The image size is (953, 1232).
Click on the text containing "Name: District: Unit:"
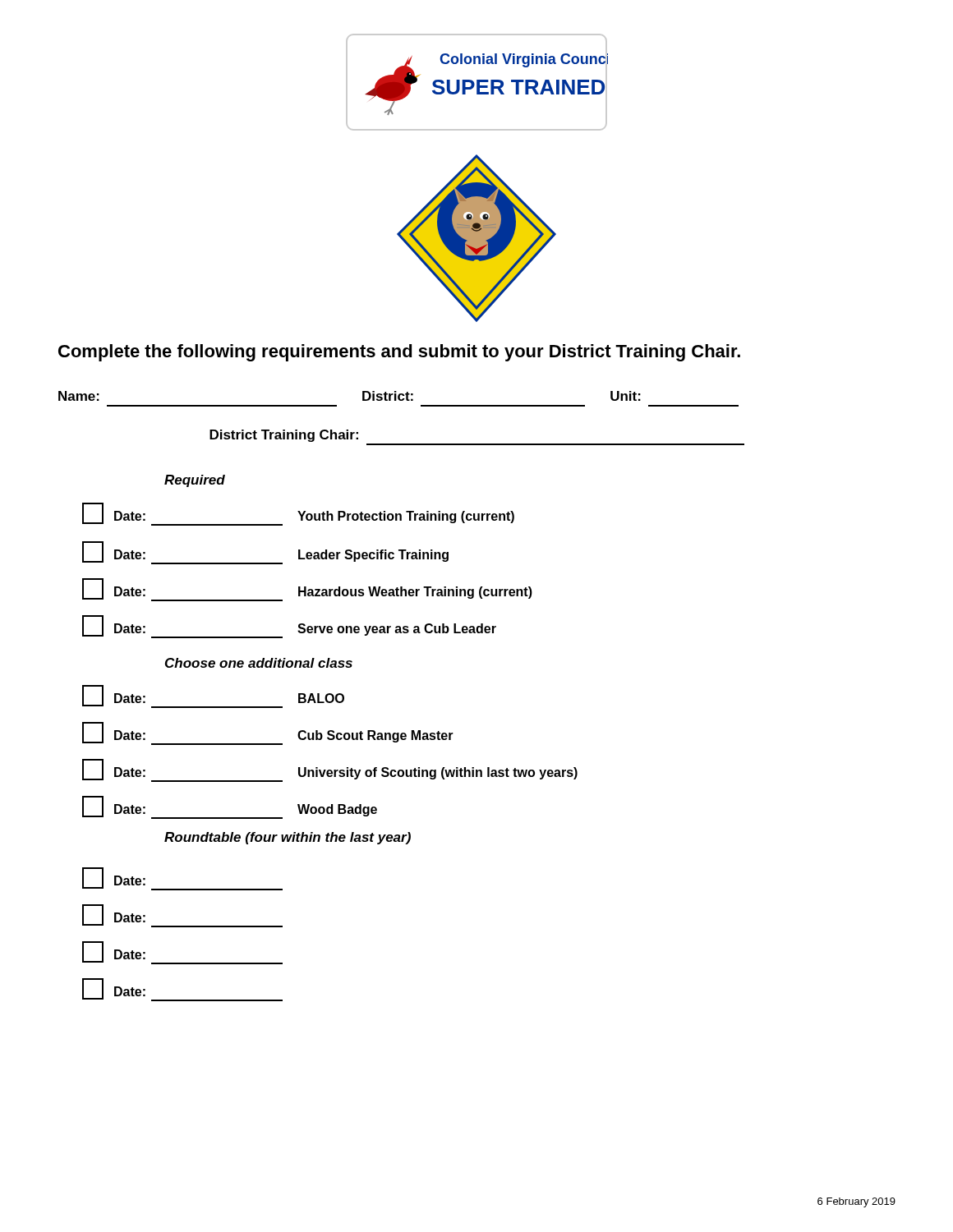(x=398, y=398)
